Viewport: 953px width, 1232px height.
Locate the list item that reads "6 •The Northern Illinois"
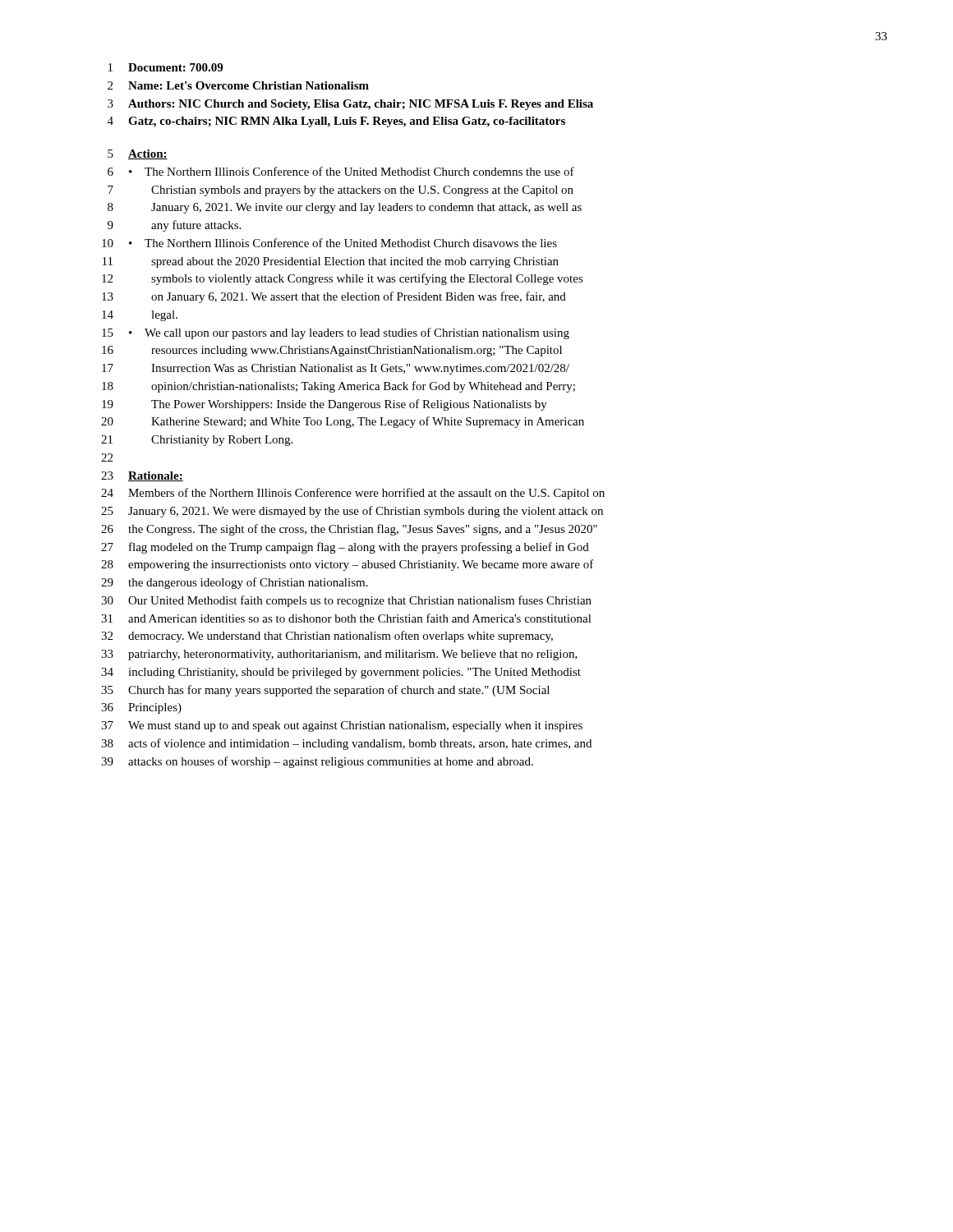485,199
